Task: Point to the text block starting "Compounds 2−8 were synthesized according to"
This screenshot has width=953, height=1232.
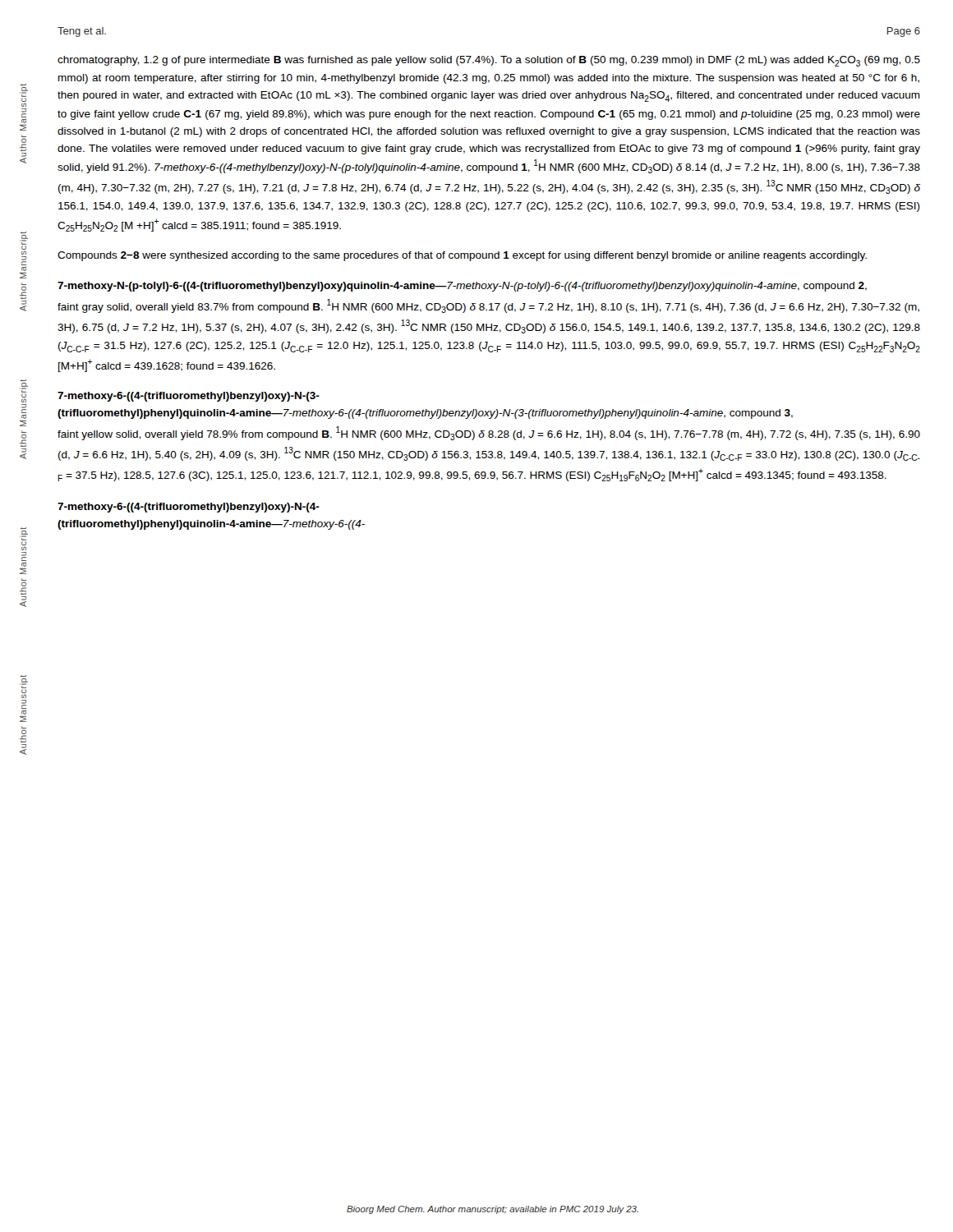Action: tap(462, 255)
